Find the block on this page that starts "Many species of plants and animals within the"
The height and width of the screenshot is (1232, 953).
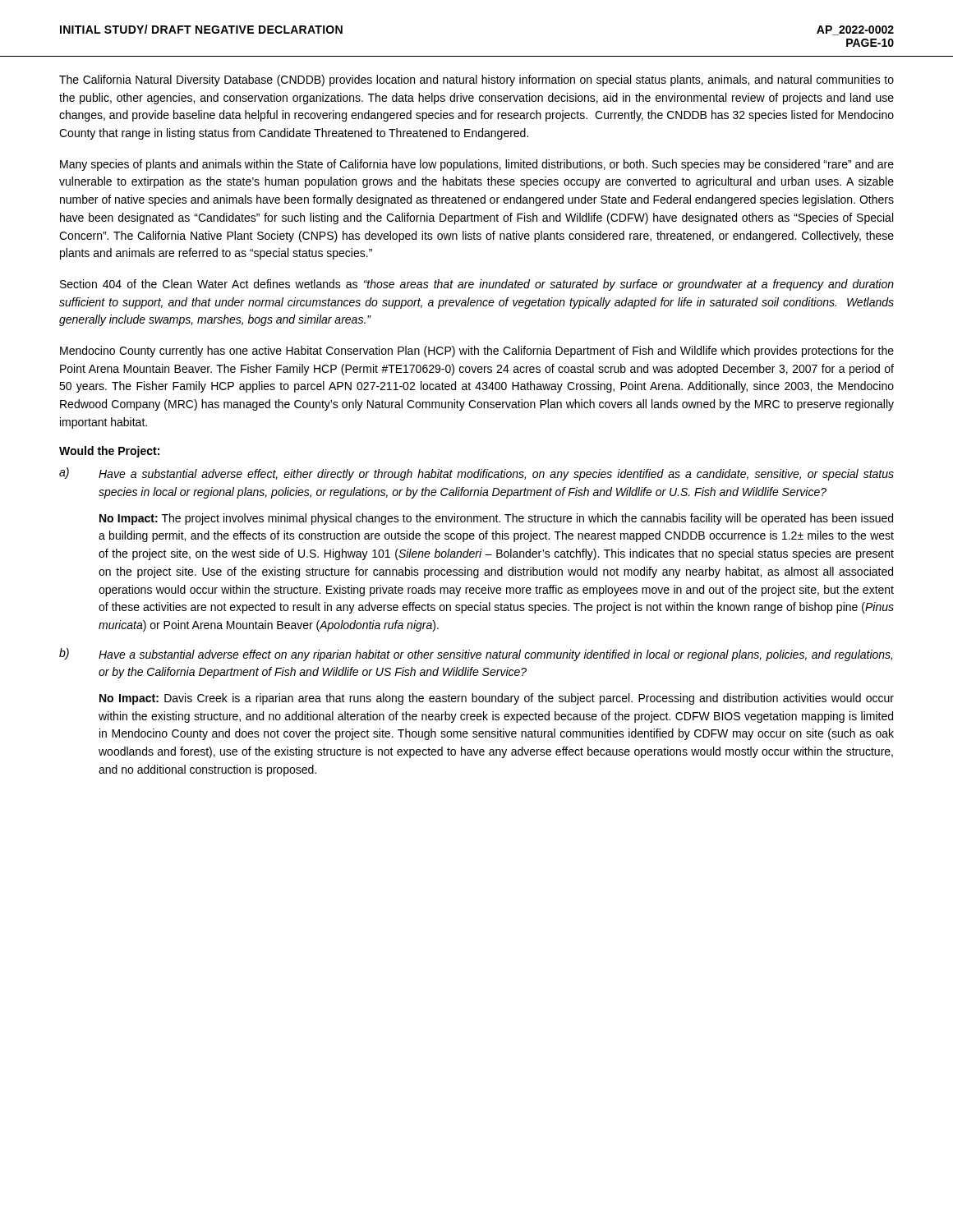click(x=476, y=209)
